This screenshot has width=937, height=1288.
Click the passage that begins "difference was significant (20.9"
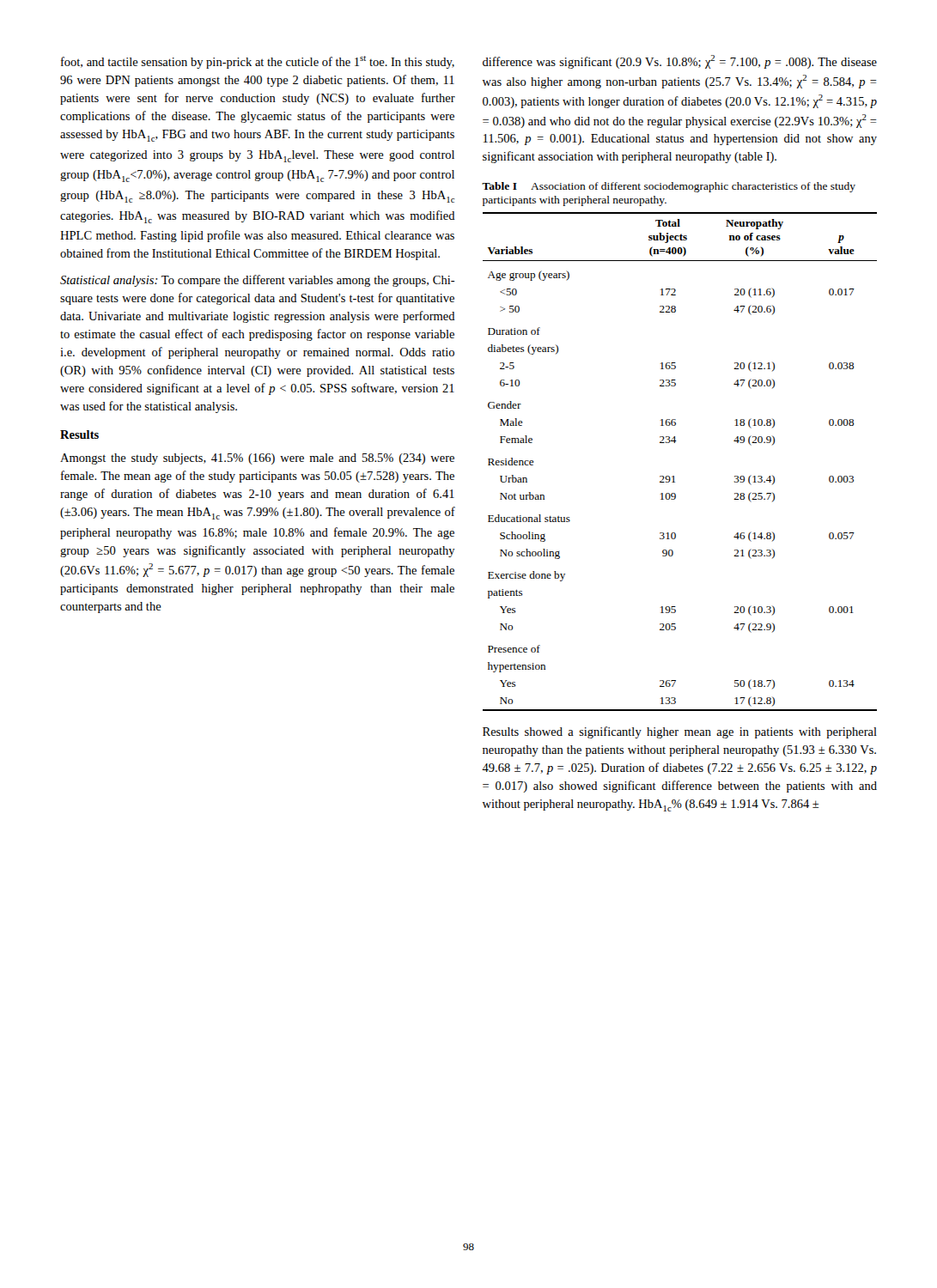[680, 109]
